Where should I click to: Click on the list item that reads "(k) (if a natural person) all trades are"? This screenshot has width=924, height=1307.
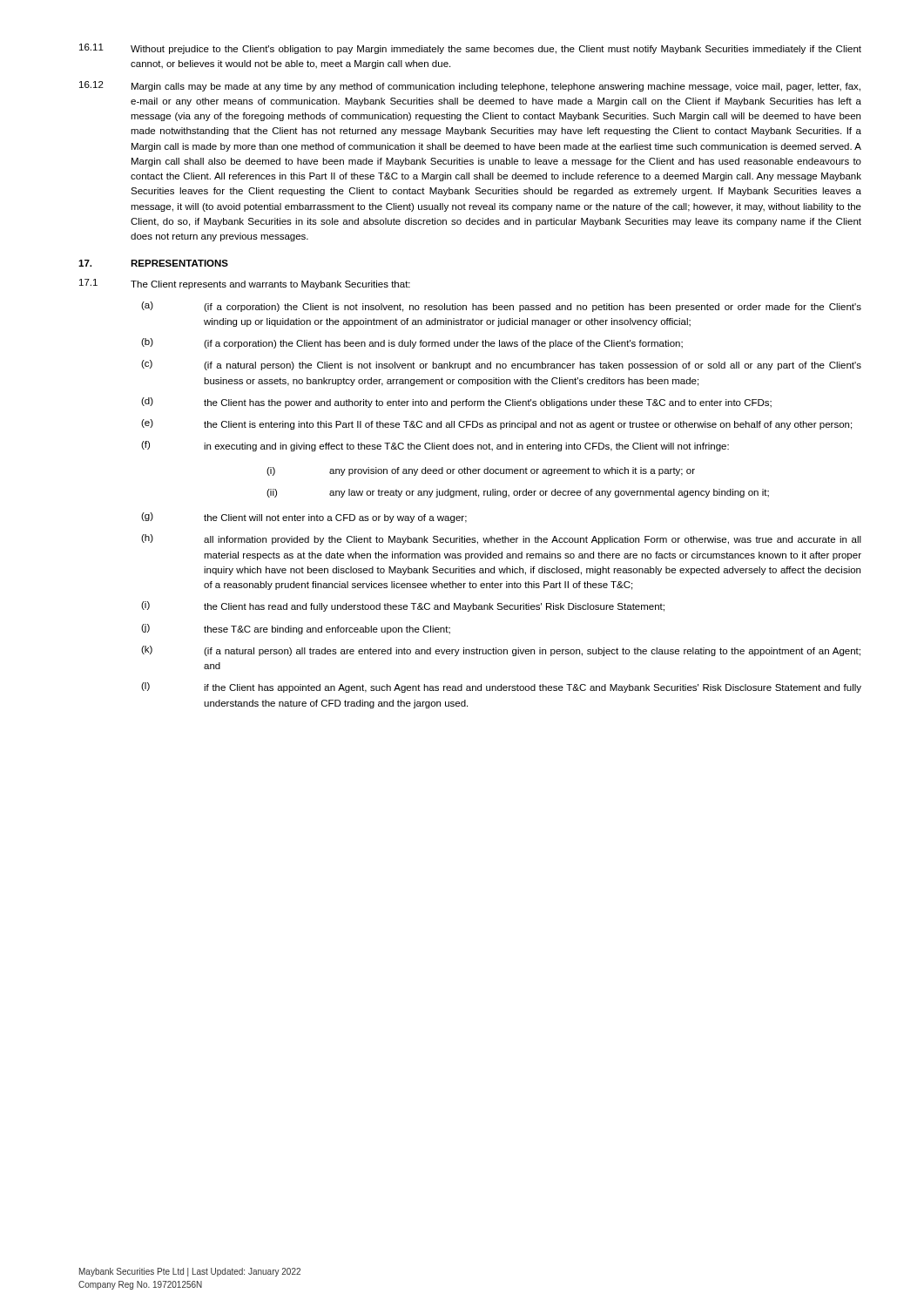501,659
